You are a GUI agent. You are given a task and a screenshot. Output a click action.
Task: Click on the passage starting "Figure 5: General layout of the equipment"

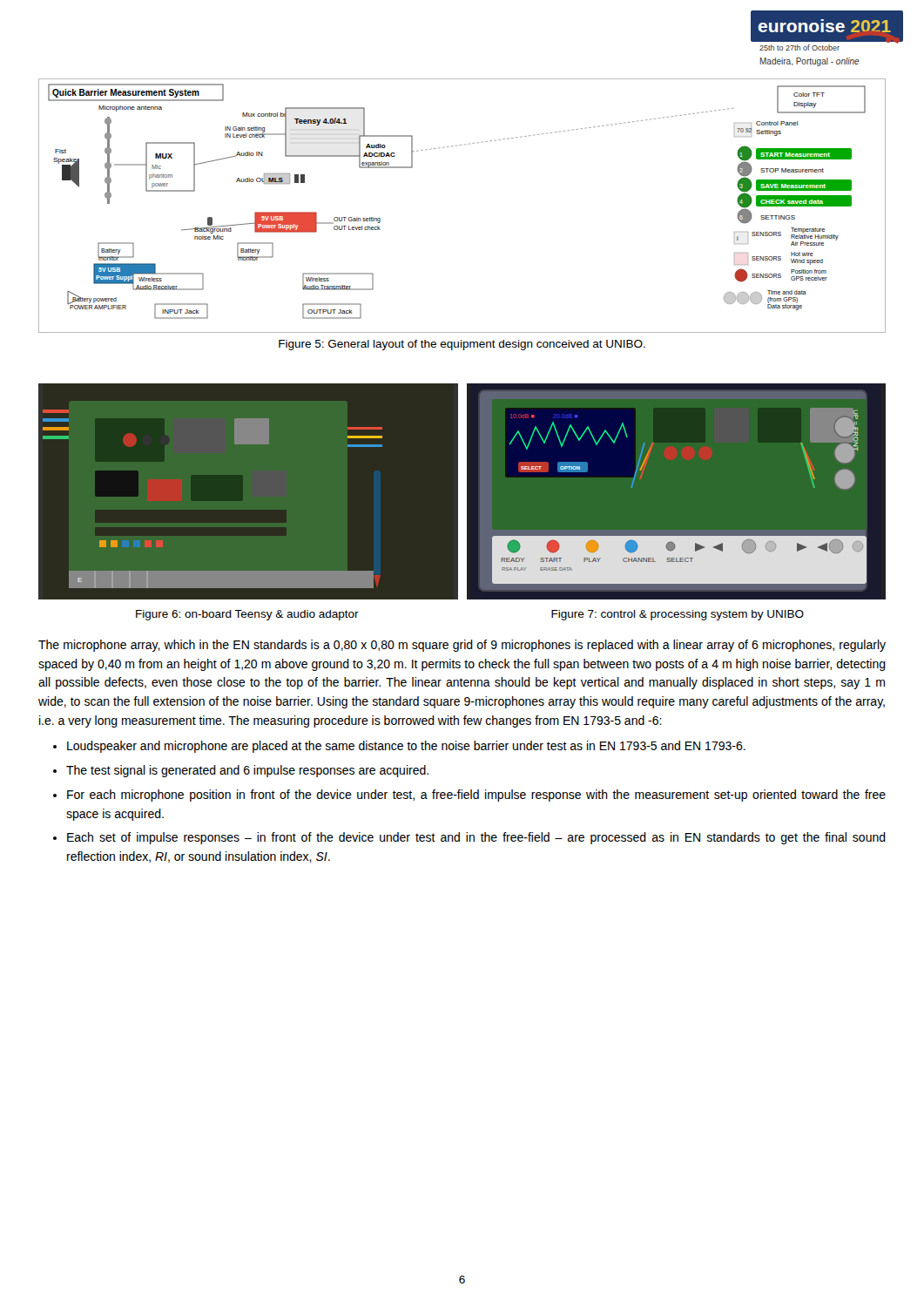462,344
